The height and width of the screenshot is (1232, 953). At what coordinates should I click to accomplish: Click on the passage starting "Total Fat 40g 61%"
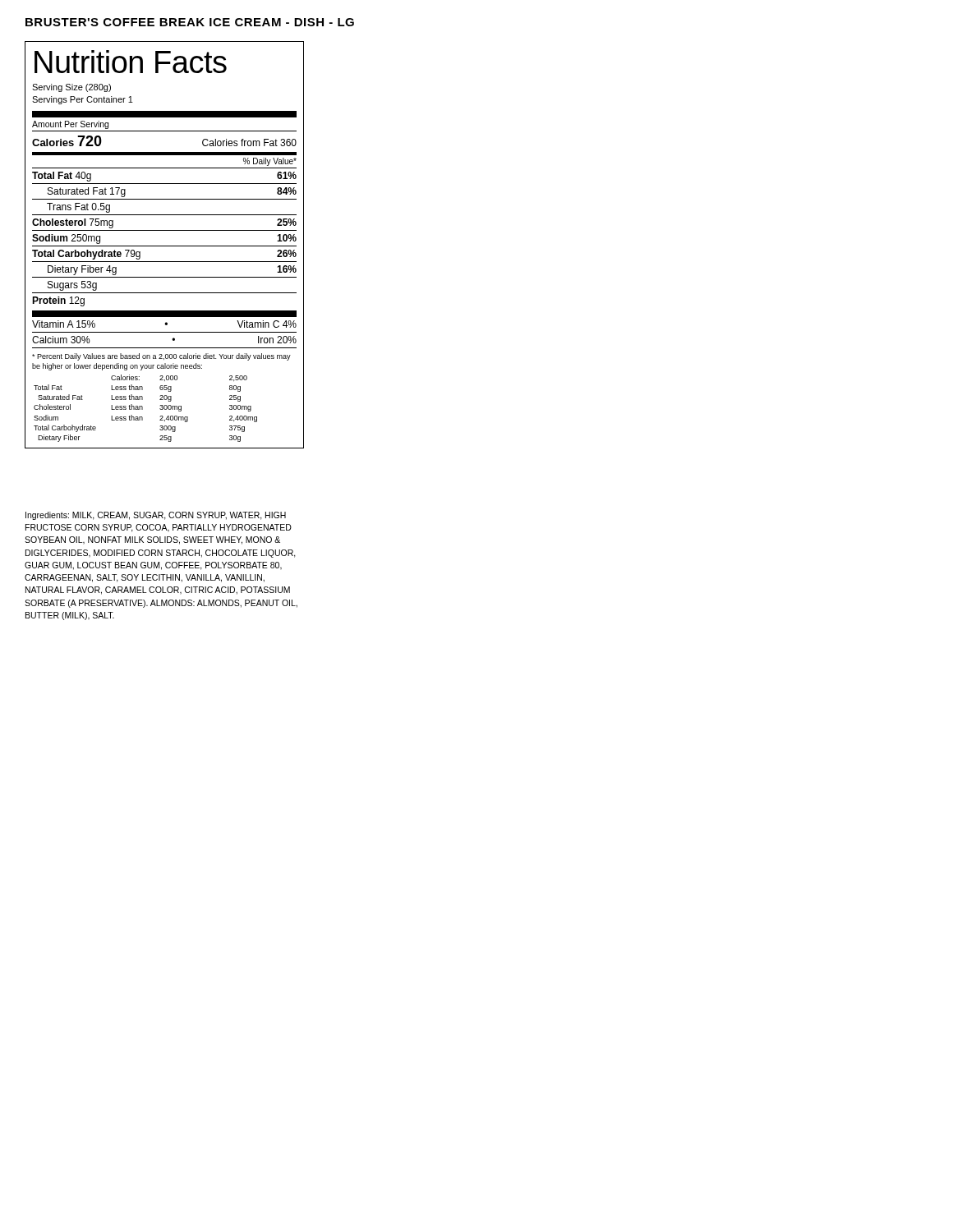coord(164,175)
